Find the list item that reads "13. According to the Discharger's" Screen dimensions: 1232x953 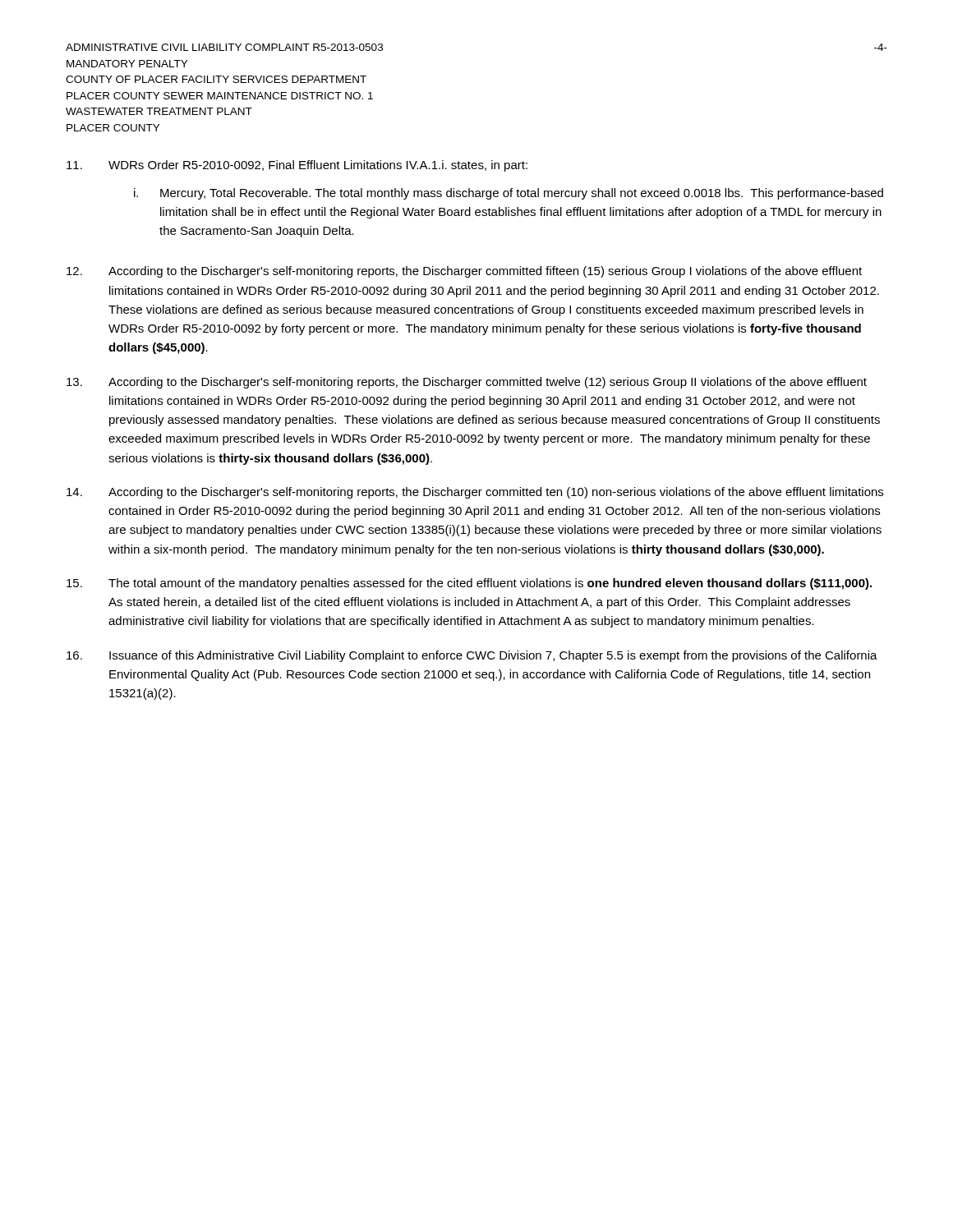pyautogui.click(x=476, y=419)
